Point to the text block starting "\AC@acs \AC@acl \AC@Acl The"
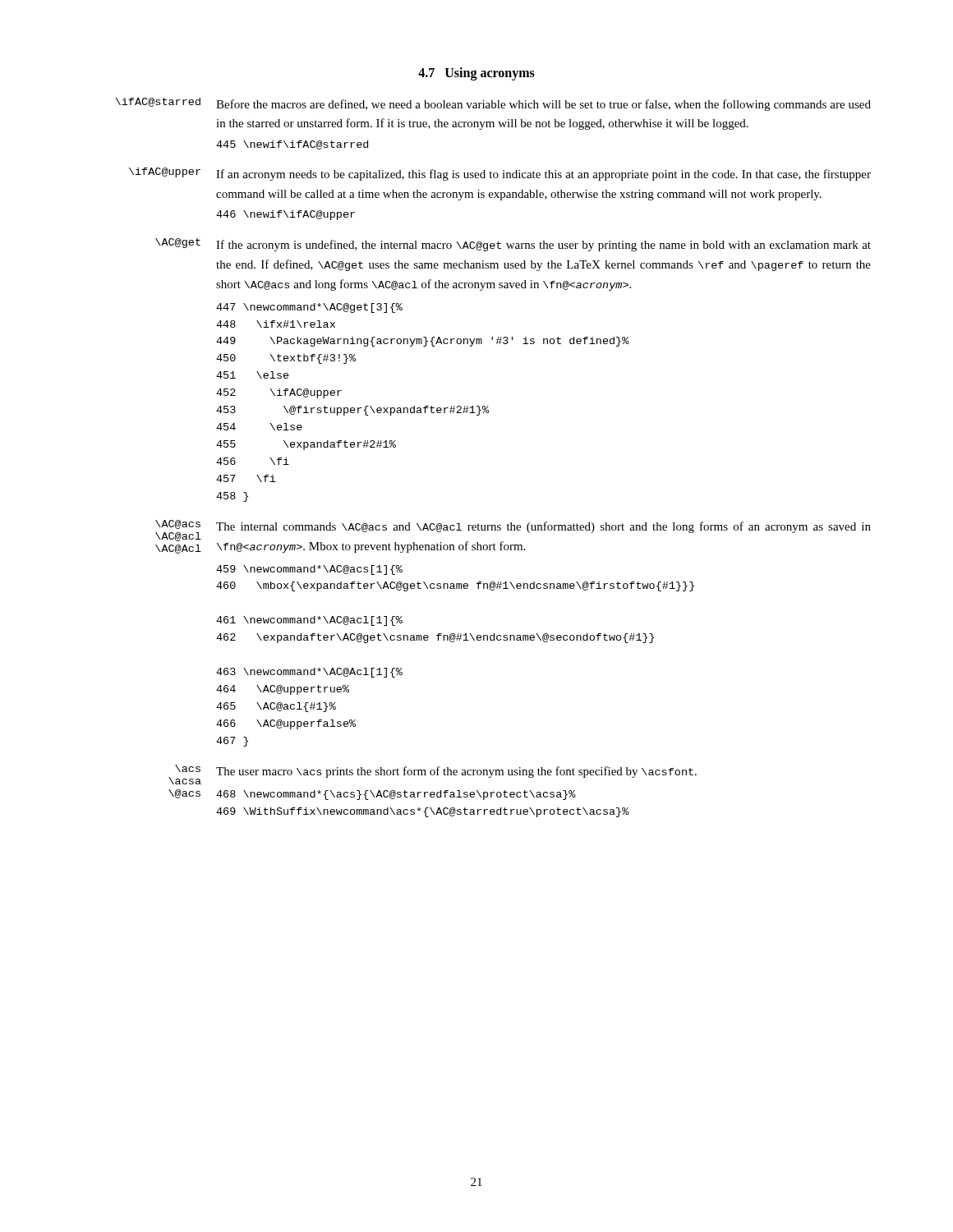This screenshot has width=953, height=1232. 476,634
